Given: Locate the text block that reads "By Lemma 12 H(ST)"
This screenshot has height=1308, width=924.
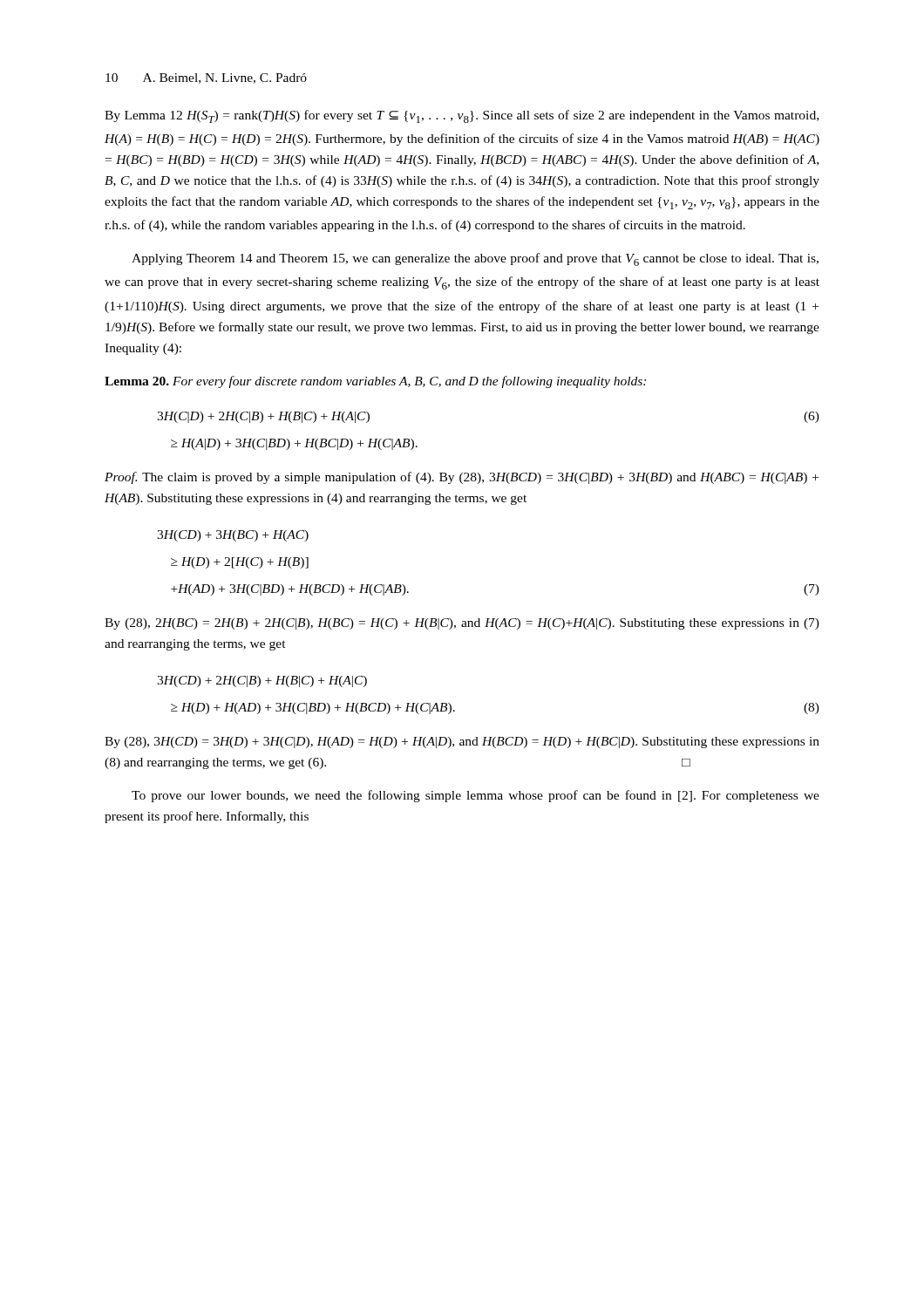Looking at the screenshot, I should (x=462, y=170).
